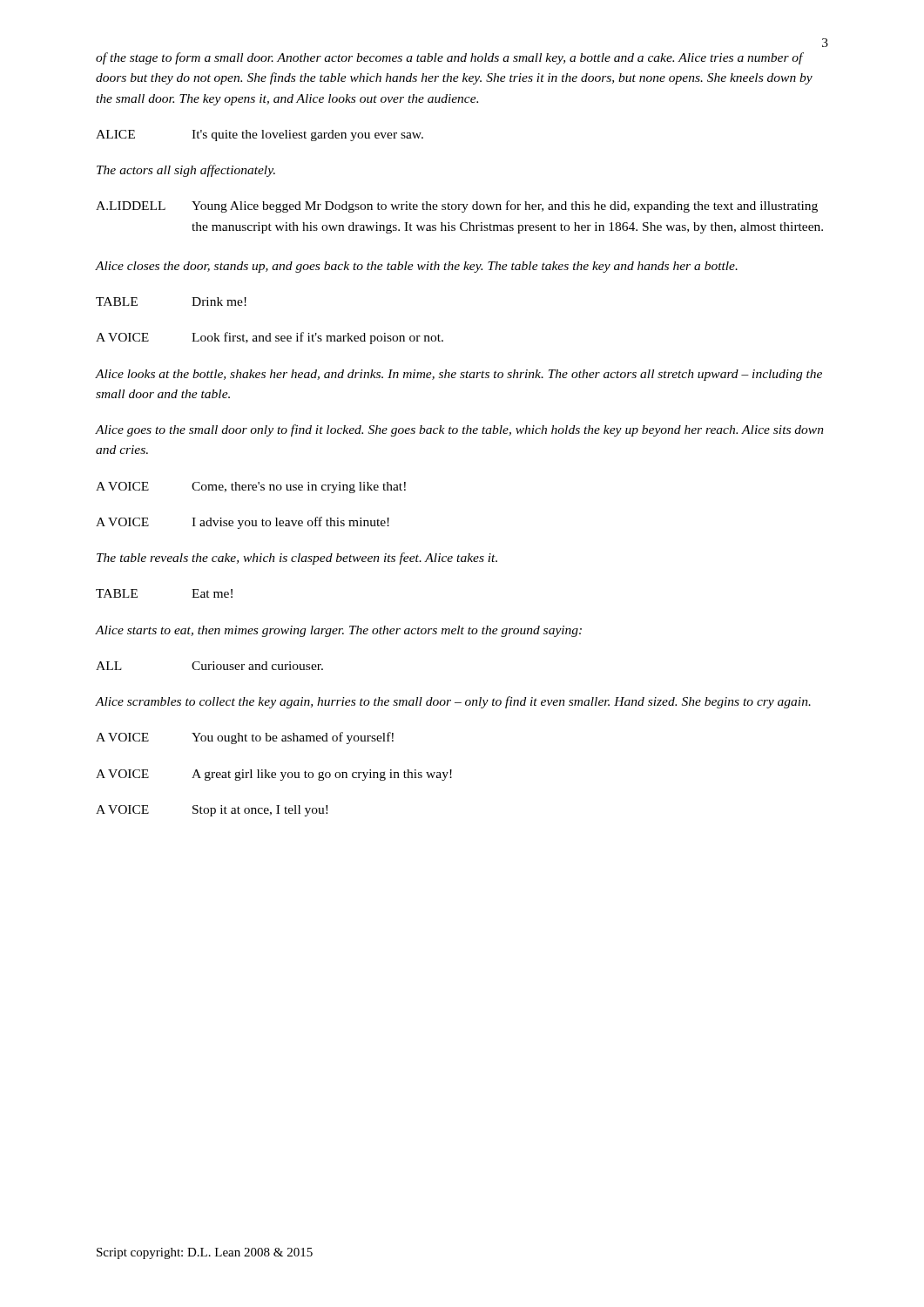Navigate to the element starting "A VOICE I advise"
This screenshot has height=1307, width=924.
pos(243,523)
